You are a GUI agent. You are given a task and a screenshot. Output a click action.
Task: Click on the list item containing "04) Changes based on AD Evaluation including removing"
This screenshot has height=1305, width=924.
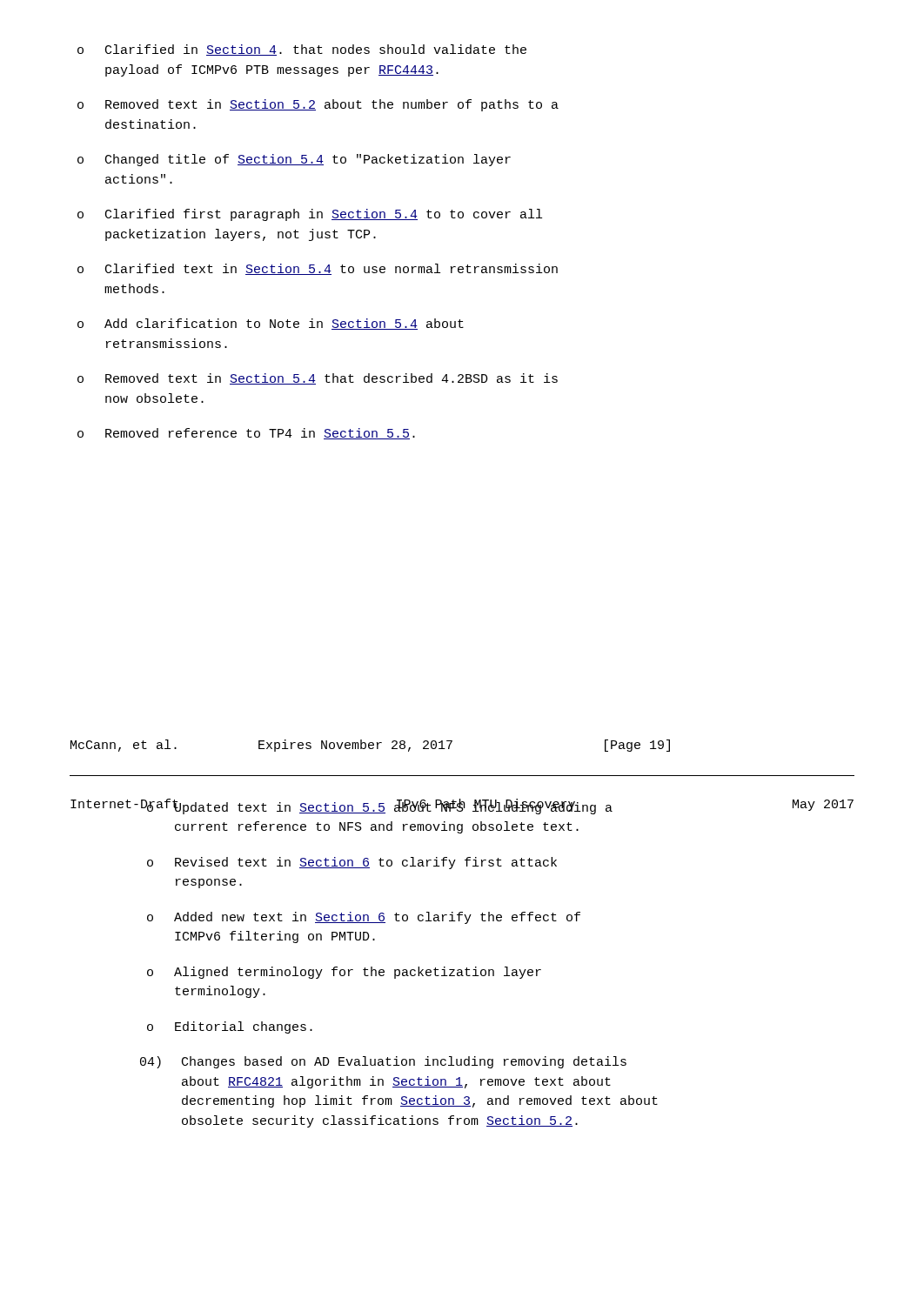pyautogui.click(x=462, y=1093)
